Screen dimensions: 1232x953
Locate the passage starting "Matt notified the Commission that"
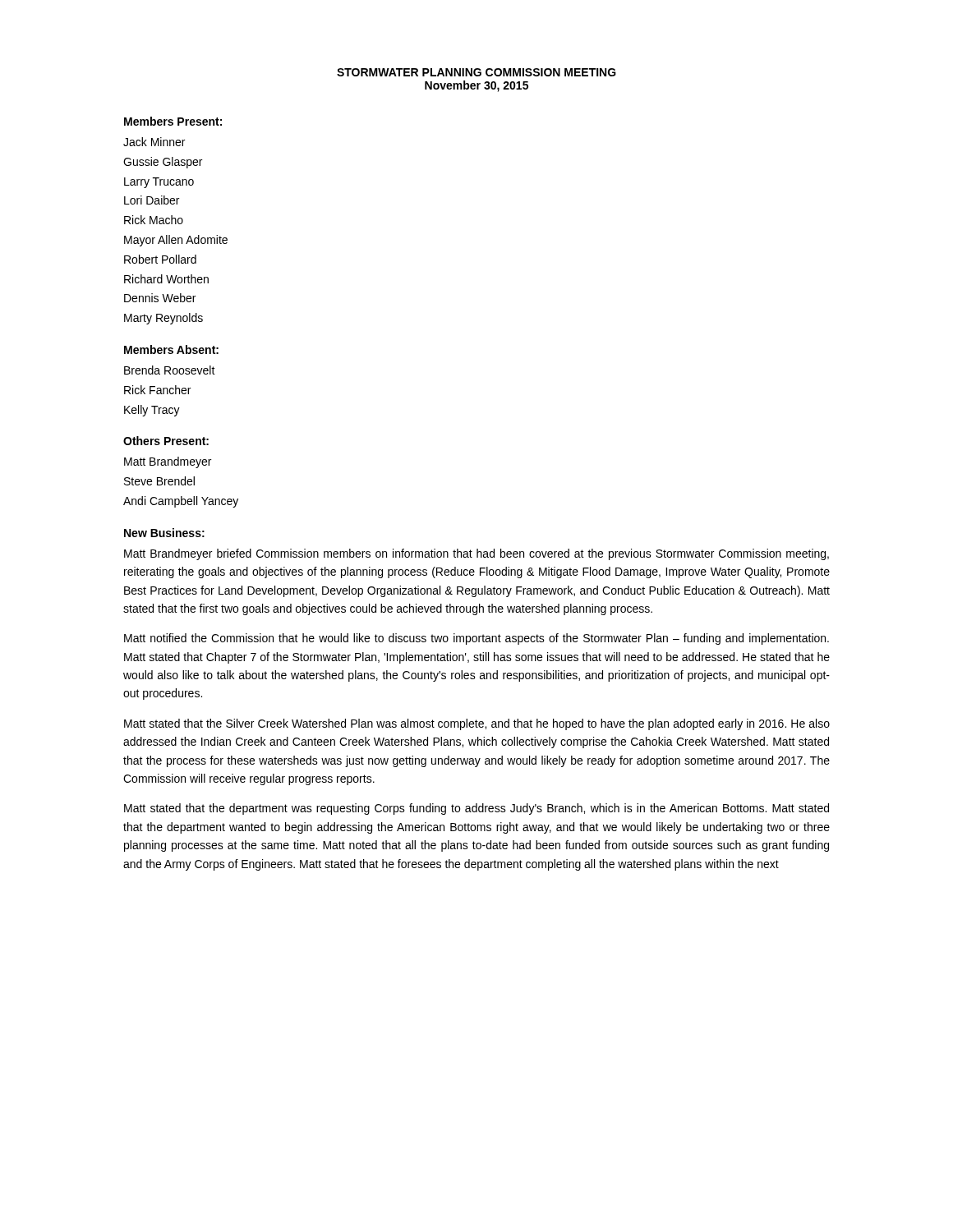tap(476, 666)
